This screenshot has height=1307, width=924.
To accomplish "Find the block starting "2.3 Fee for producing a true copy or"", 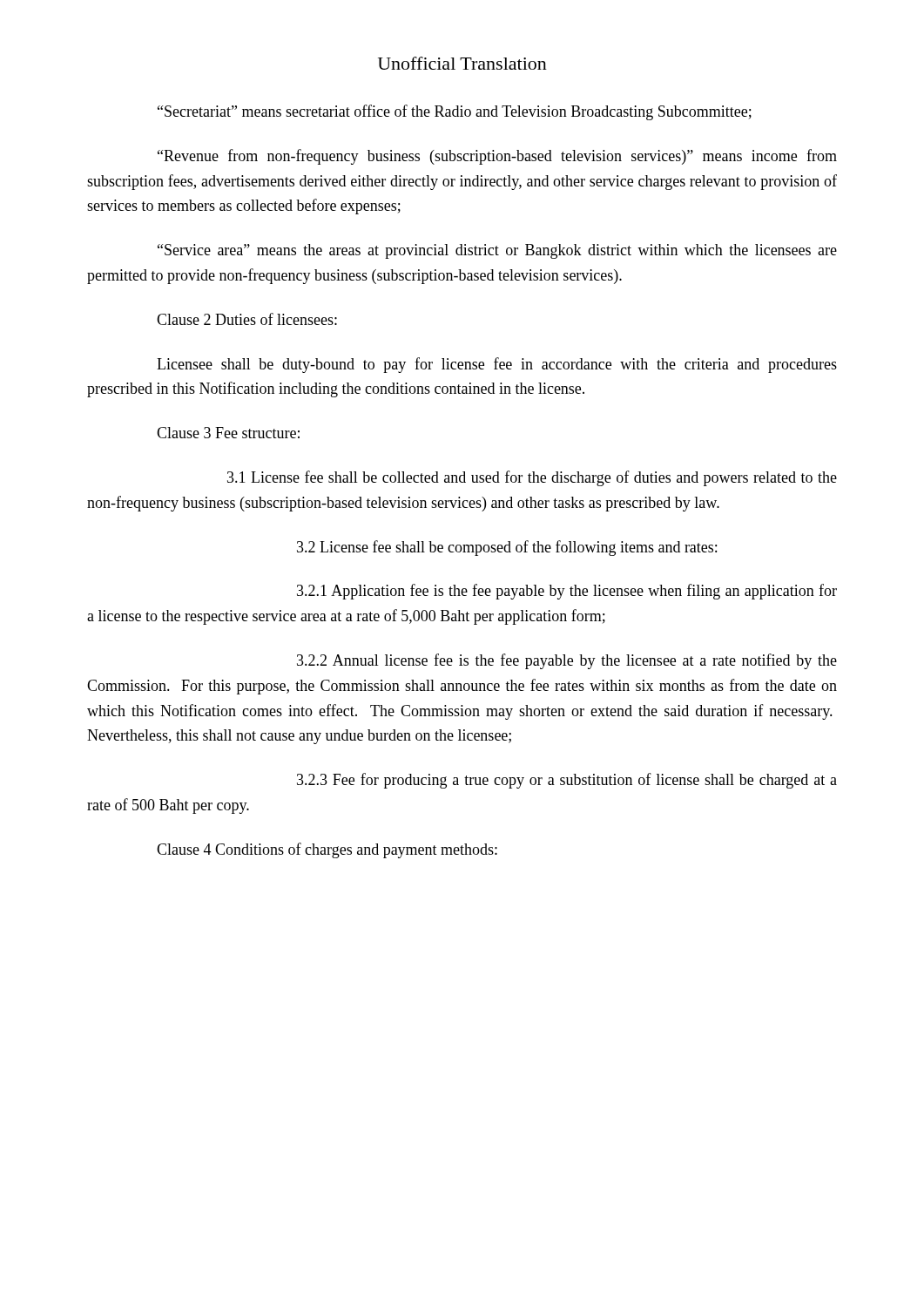I will (462, 792).
